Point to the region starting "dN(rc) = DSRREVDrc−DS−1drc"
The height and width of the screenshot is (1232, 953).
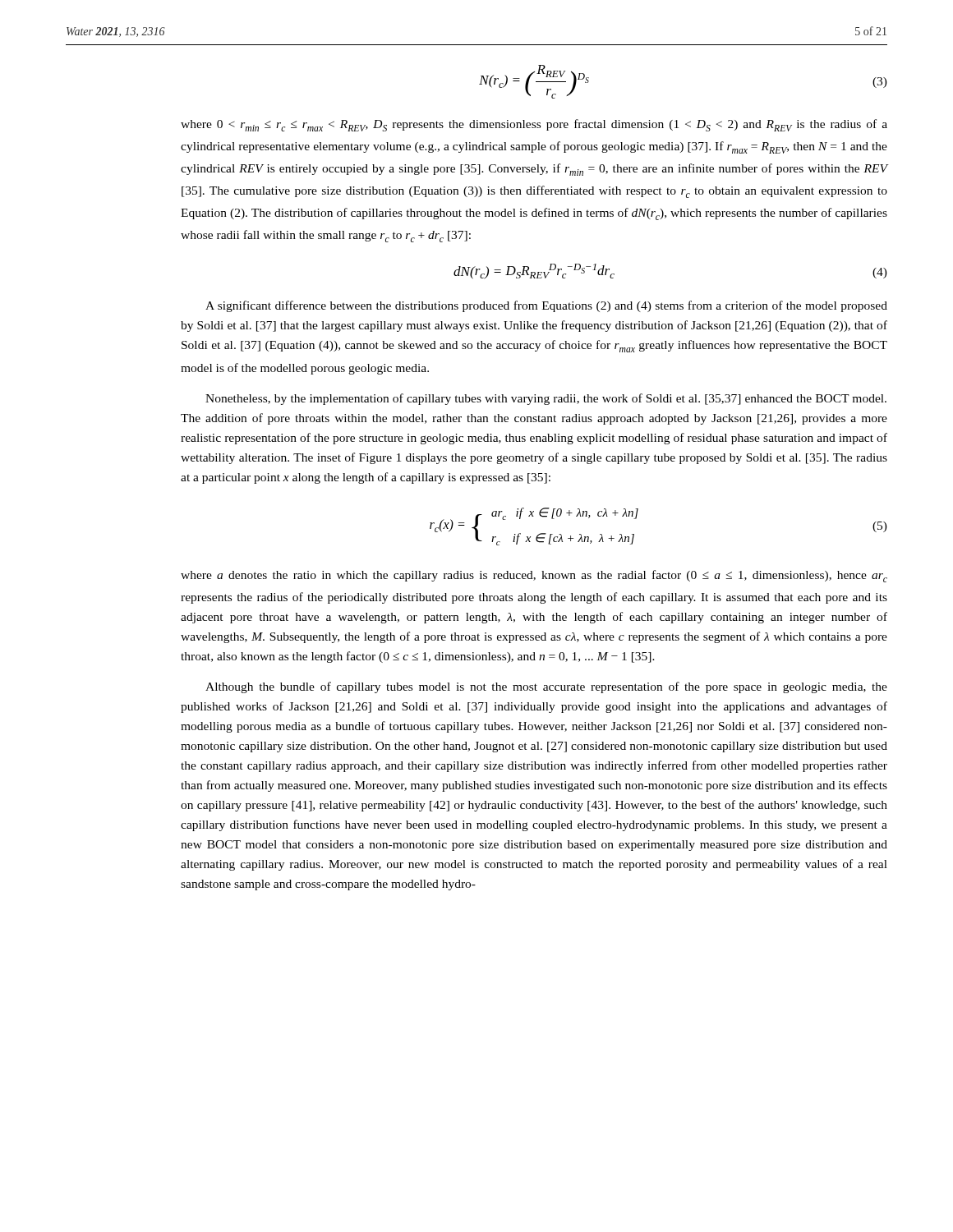(x=534, y=272)
